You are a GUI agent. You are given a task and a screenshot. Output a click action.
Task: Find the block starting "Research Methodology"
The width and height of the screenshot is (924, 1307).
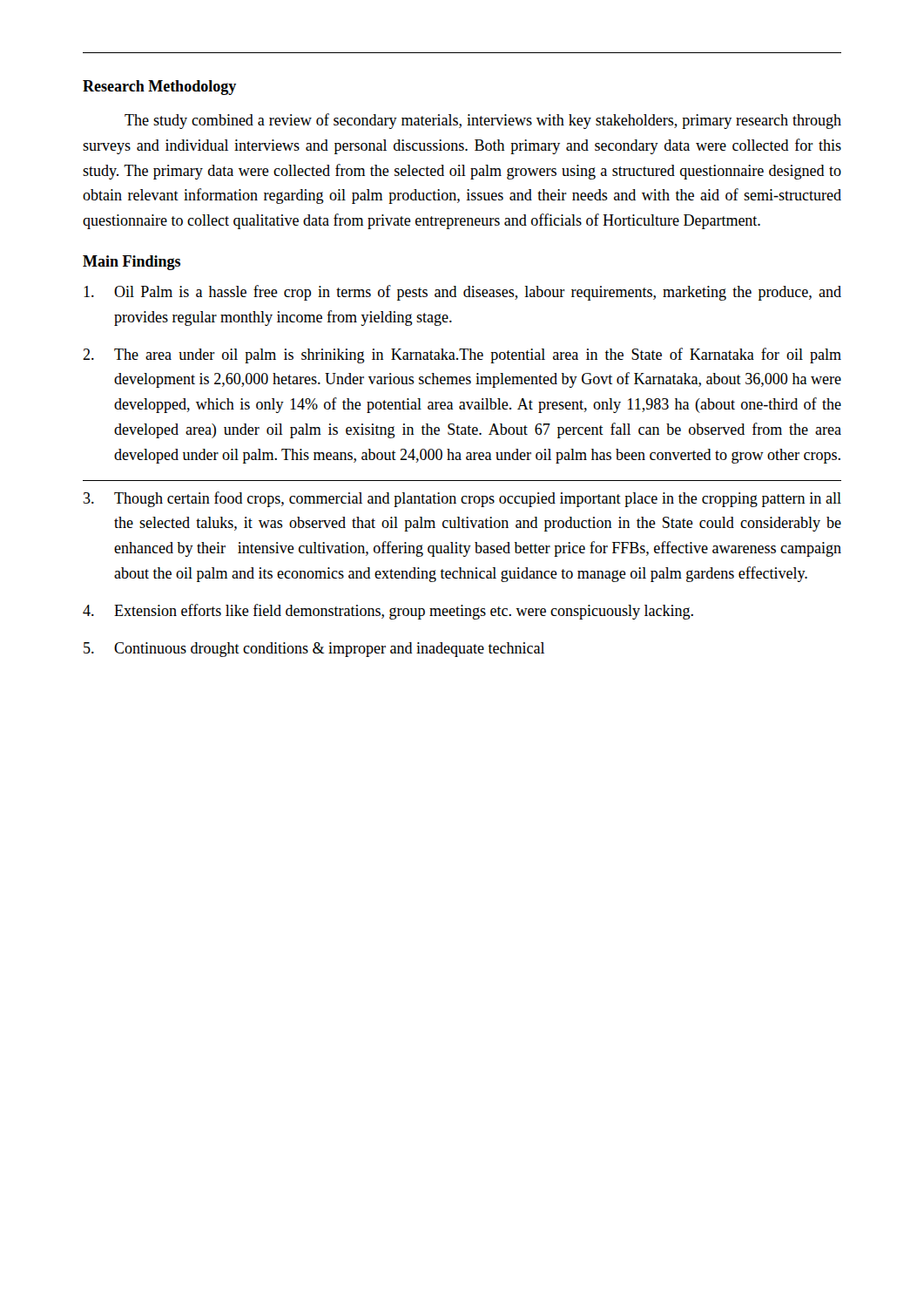point(159,86)
